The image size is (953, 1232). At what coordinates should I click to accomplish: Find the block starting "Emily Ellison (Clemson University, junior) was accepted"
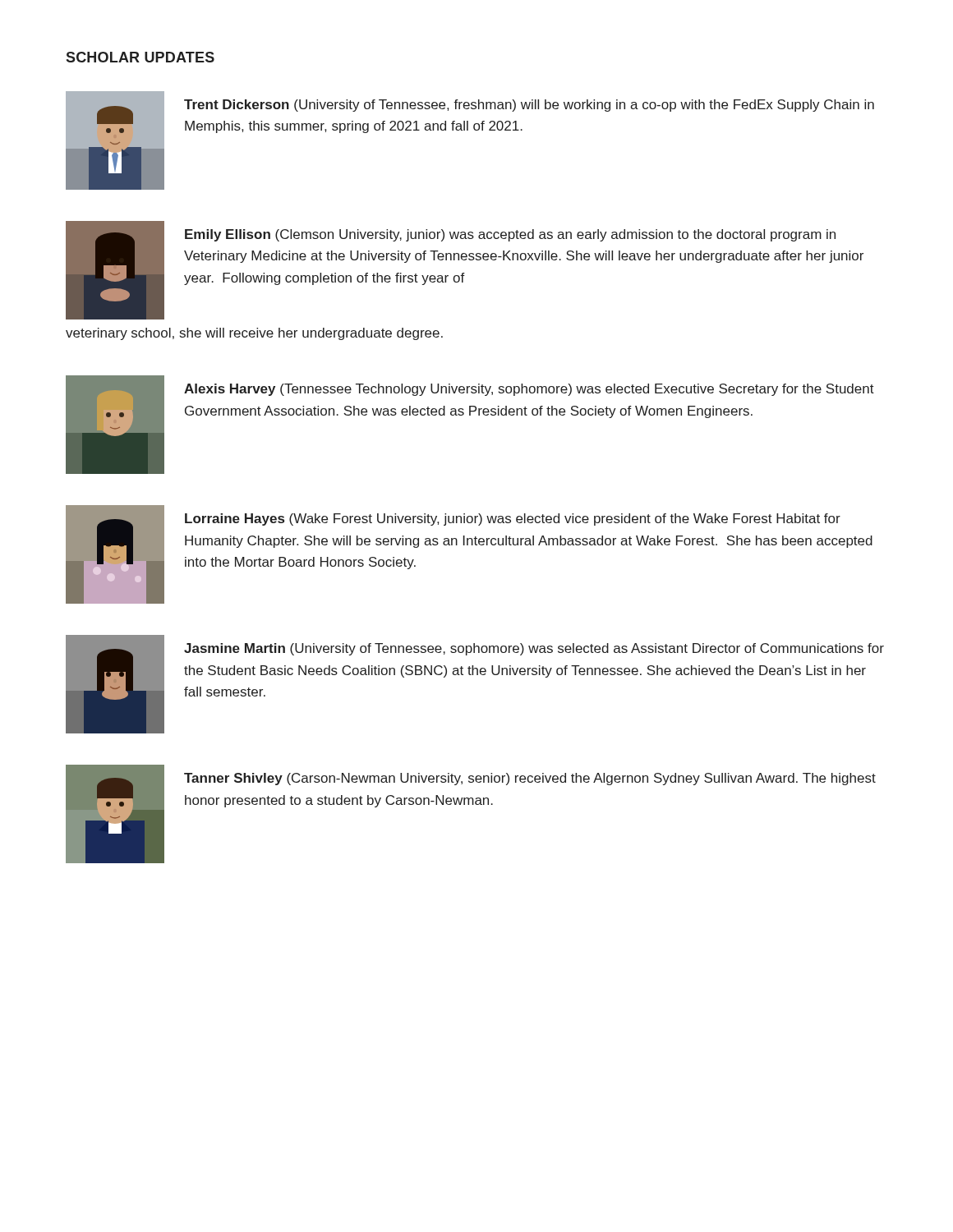(x=476, y=283)
